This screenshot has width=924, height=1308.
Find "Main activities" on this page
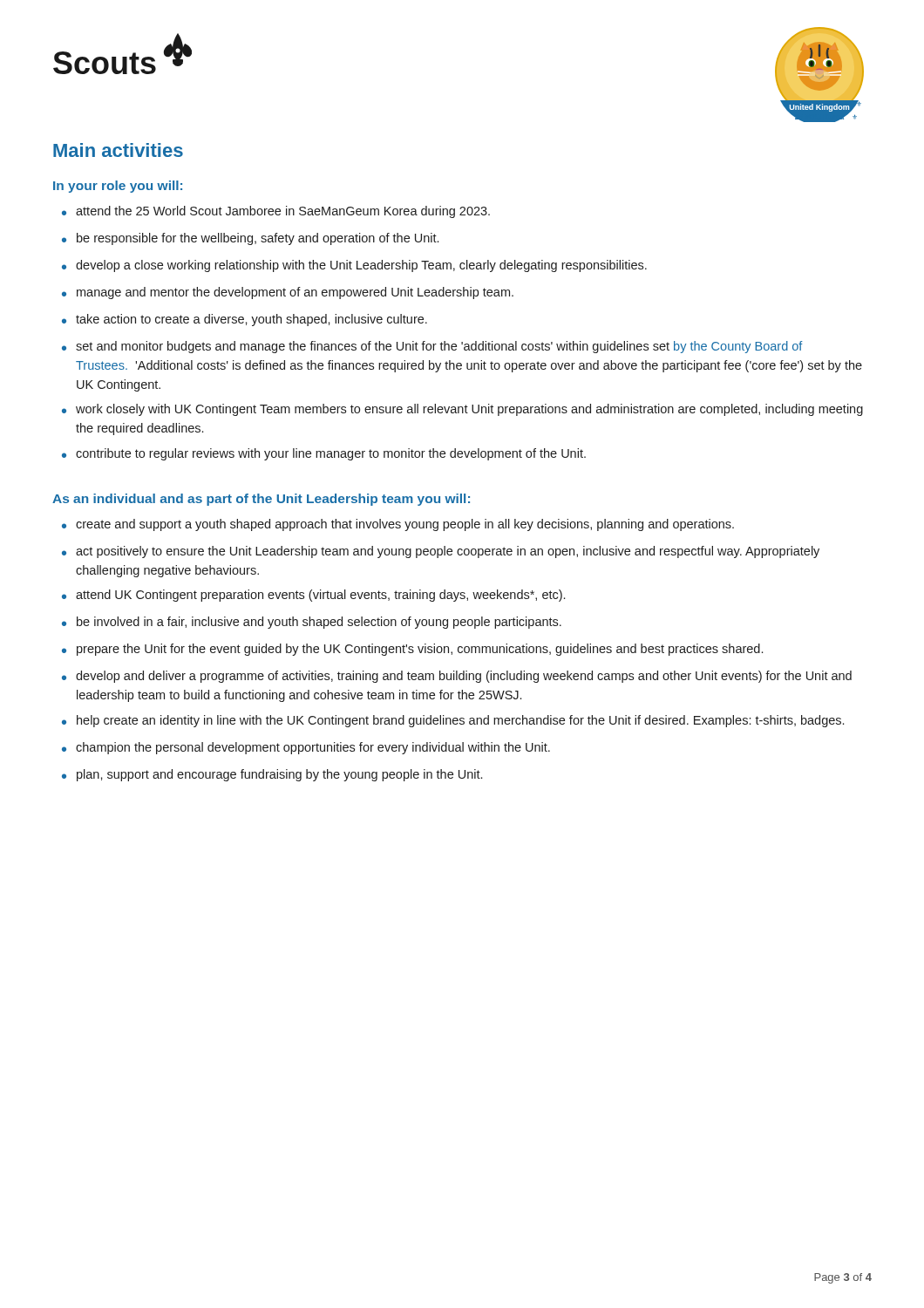coord(118,150)
